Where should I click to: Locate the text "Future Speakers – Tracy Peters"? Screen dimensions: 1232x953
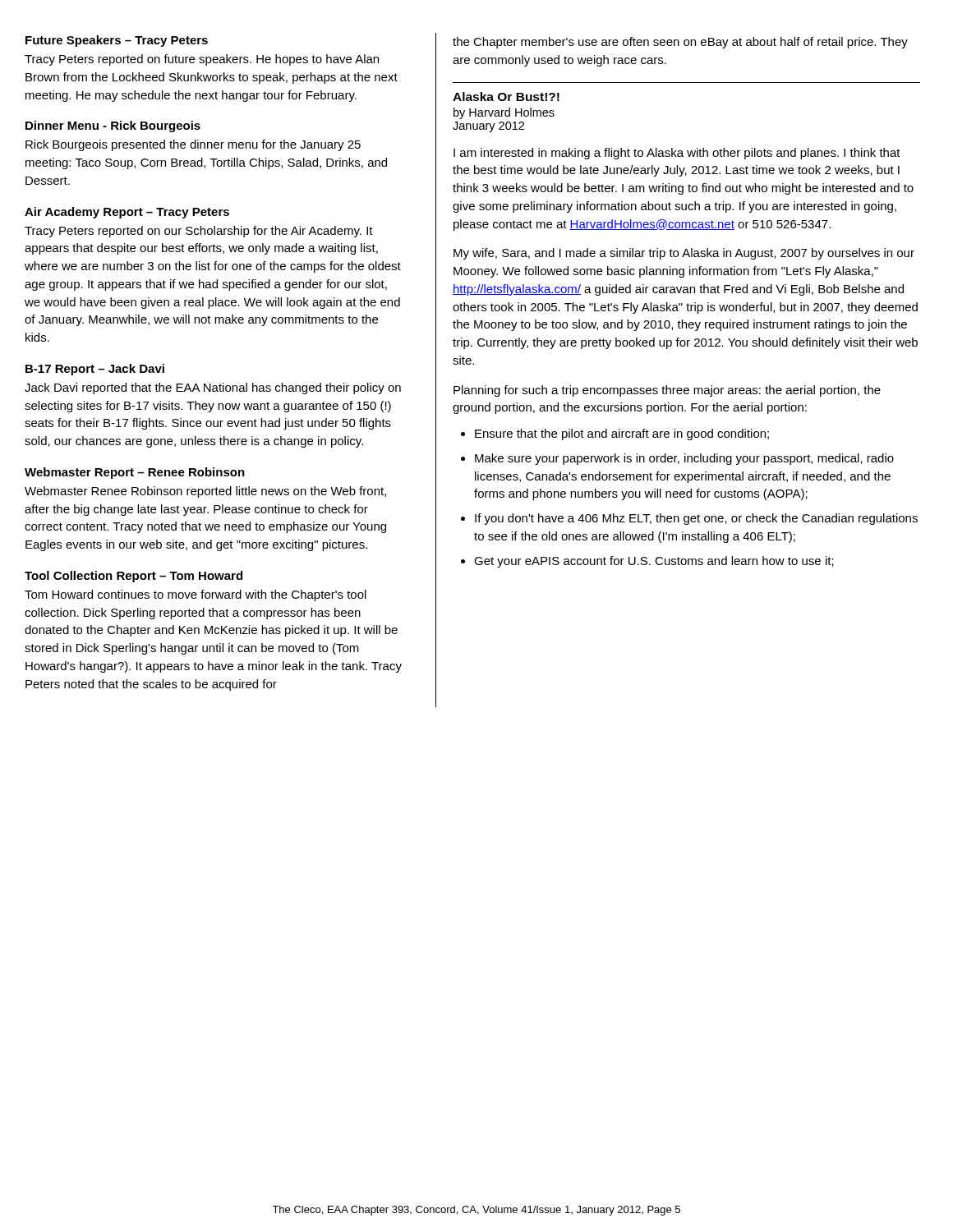pyautogui.click(x=116, y=40)
